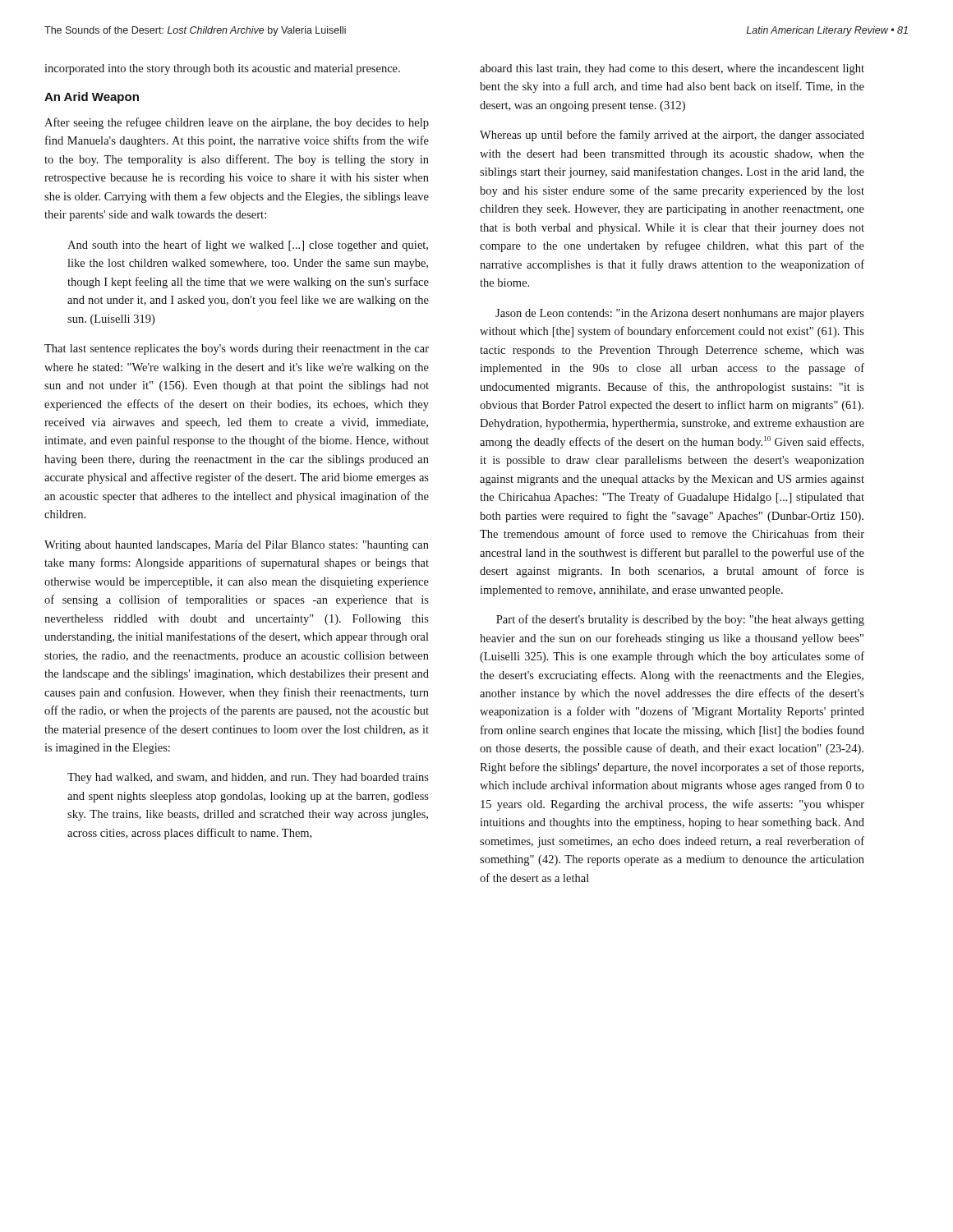Click on the block starting "Part of the desert's brutality is described by"
The image size is (953, 1232).
tap(672, 749)
